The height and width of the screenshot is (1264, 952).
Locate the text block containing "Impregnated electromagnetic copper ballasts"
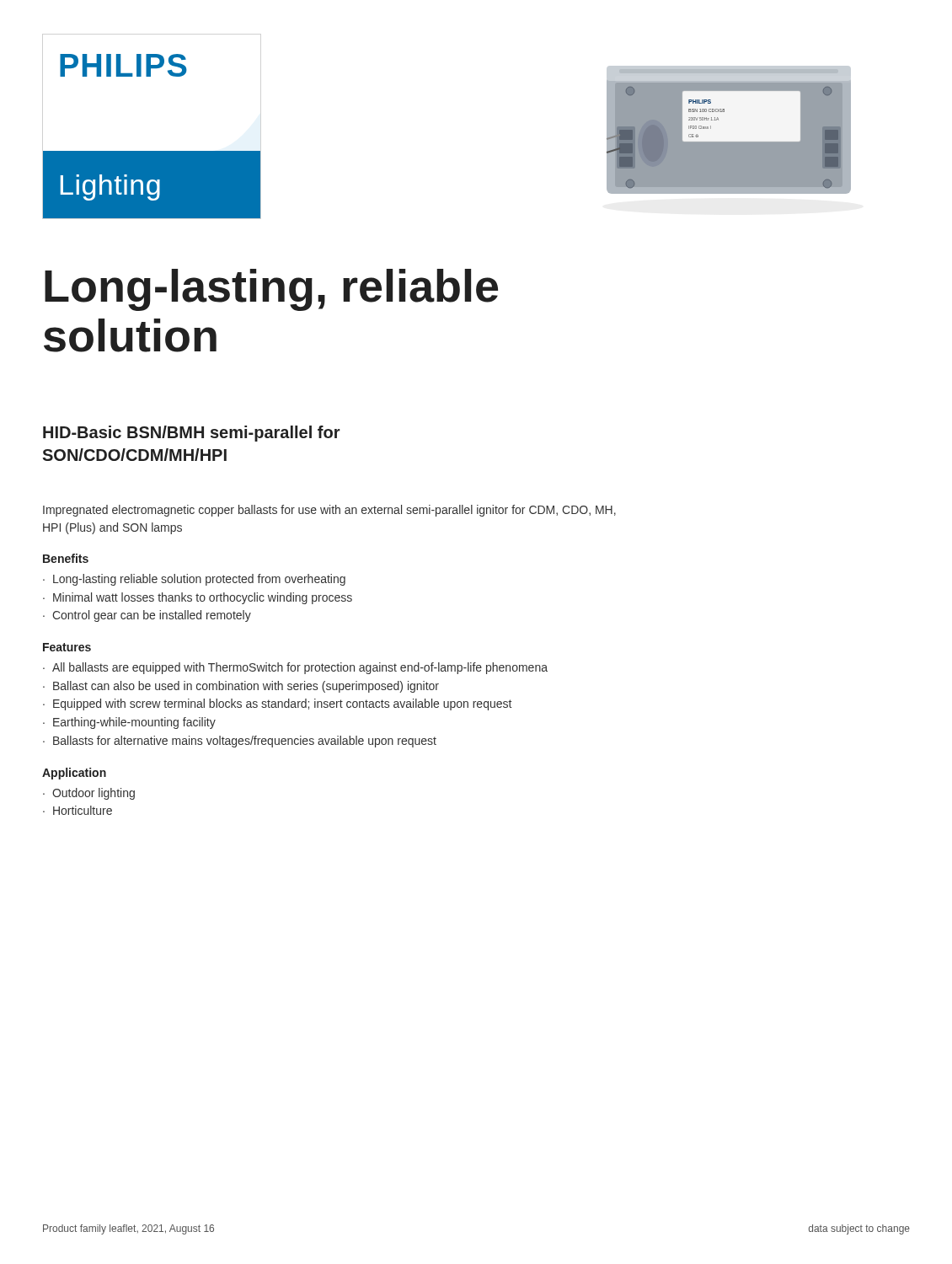[337, 519]
